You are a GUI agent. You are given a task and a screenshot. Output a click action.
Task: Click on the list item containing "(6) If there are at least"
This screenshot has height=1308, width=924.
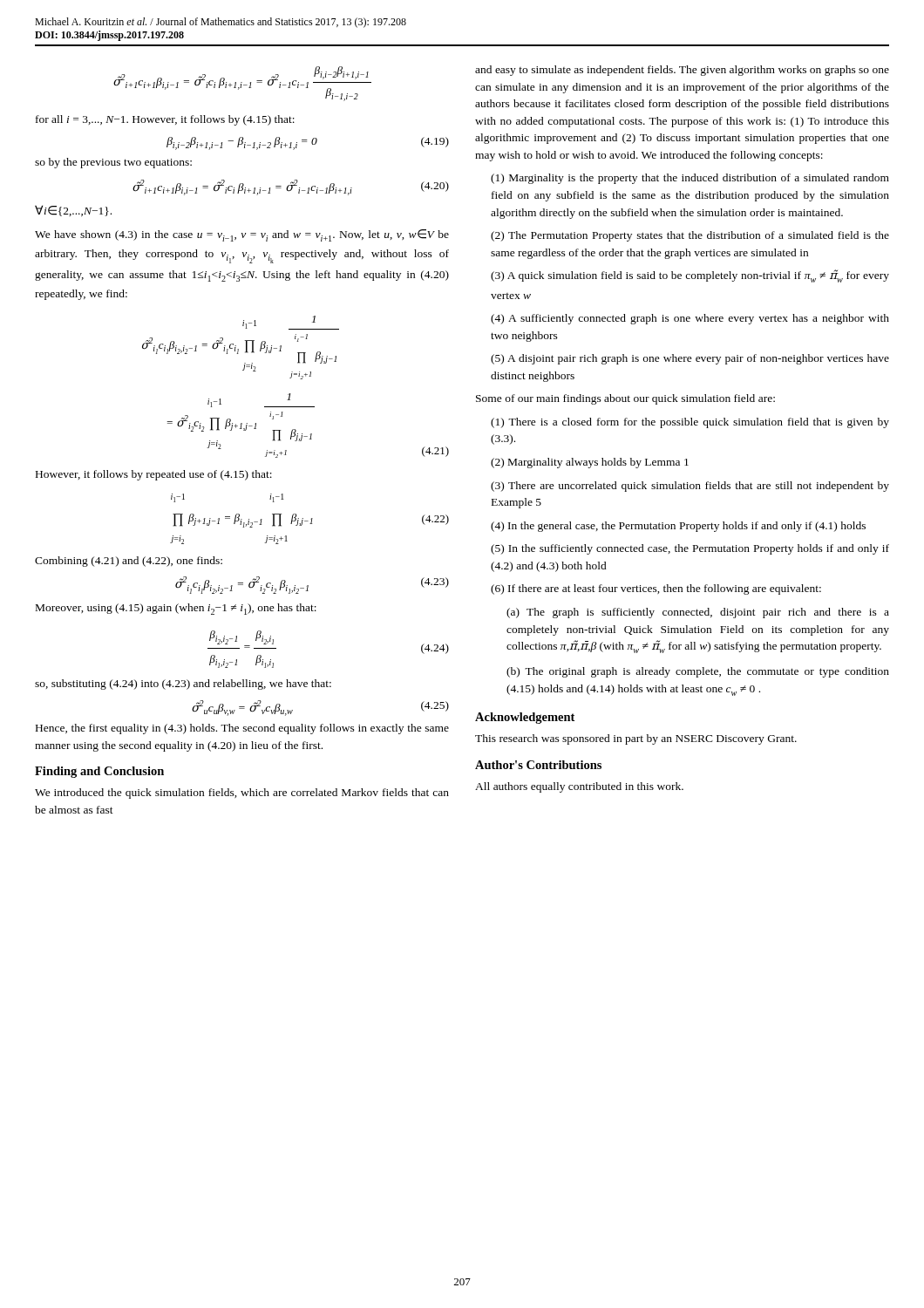[x=690, y=589]
